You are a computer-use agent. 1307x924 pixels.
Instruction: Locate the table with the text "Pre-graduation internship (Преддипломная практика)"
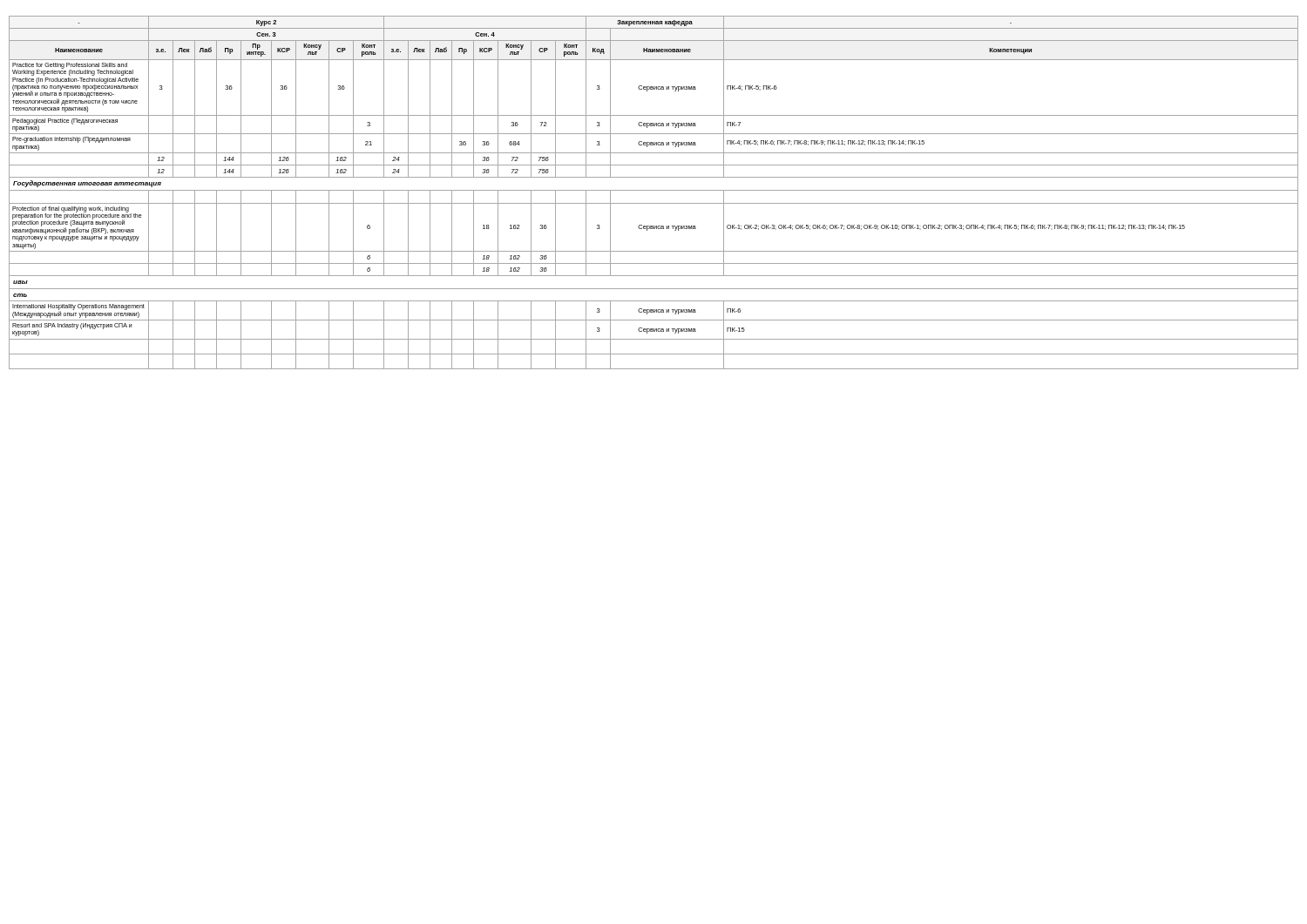tap(654, 192)
